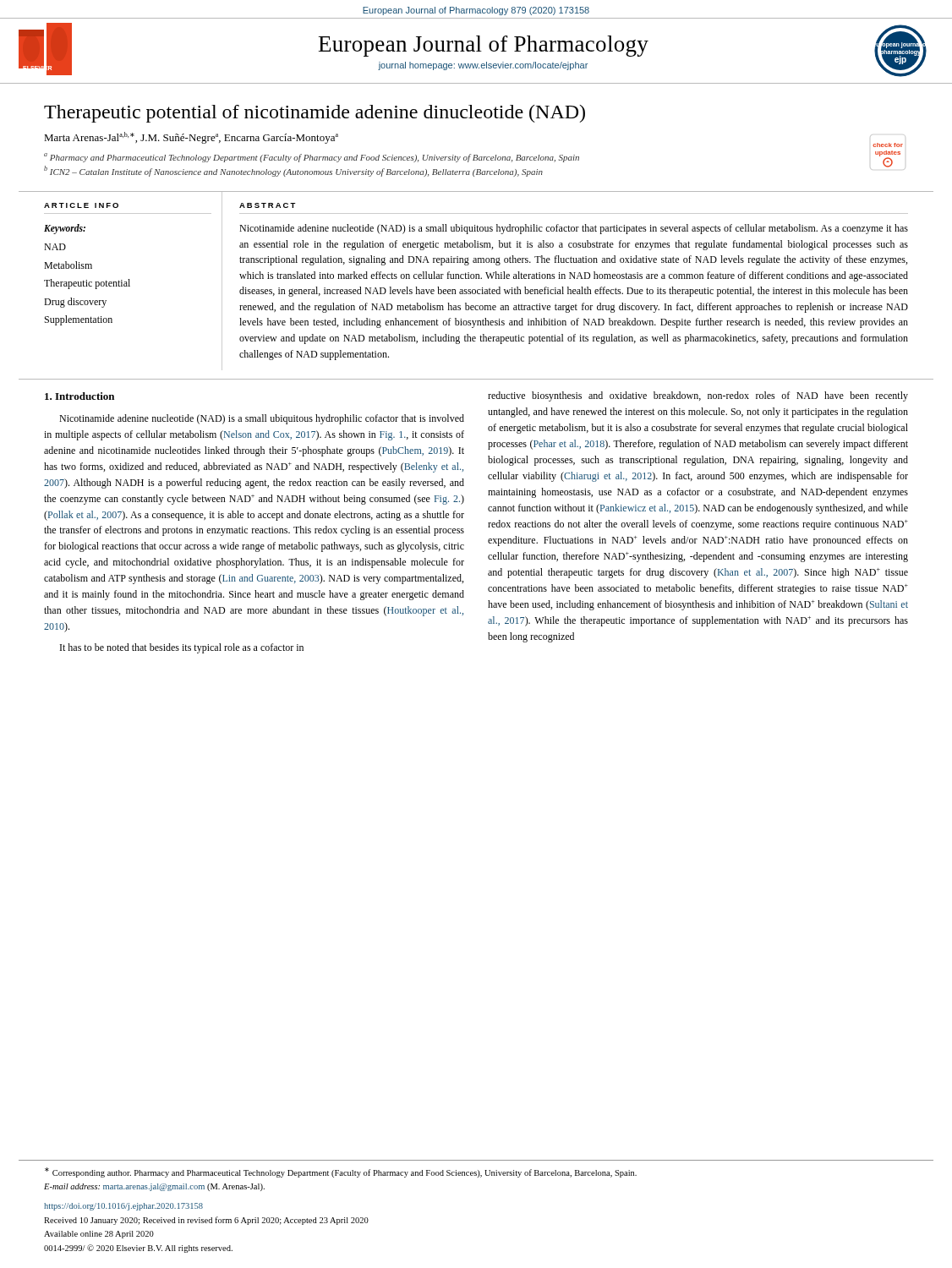The height and width of the screenshot is (1268, 952).
Task: Where is the passage that starts "∗ Corresponding author. Pharmacy and Pharmaceutical"?
Action: [x=341, y=1178]
